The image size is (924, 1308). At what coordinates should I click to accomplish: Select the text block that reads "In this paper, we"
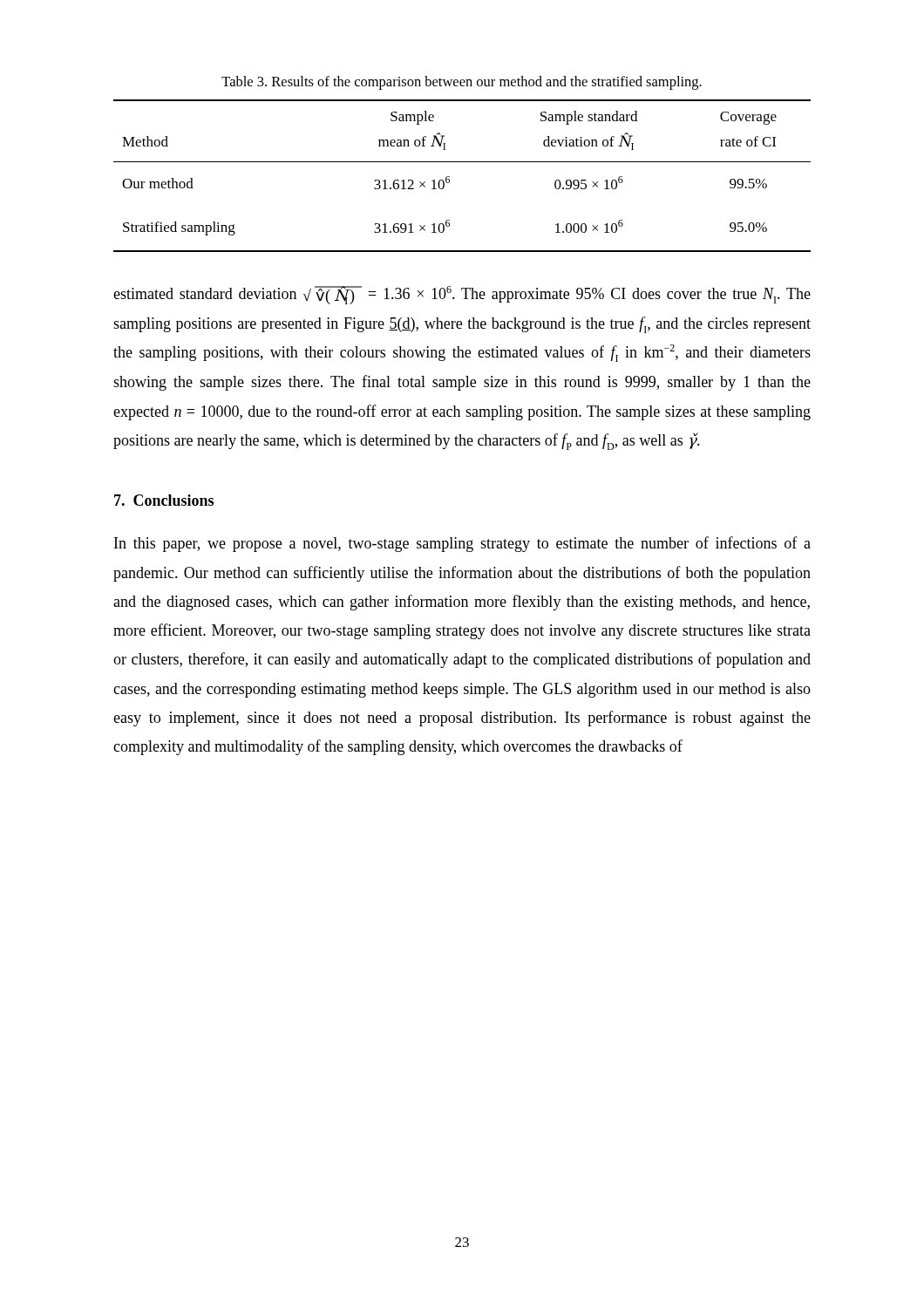click(462, 645)
